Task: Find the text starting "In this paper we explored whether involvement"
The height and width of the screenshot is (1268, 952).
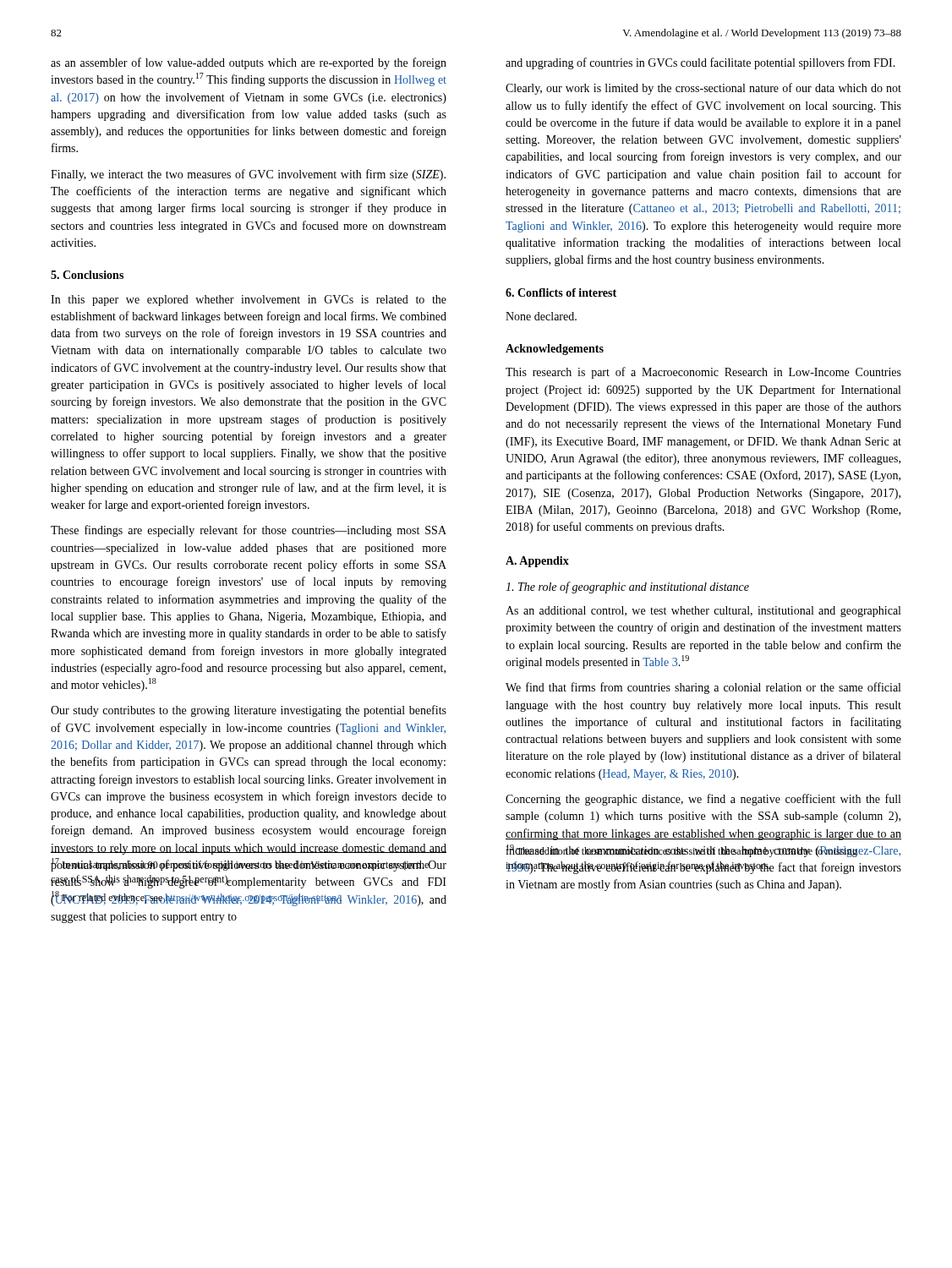Action: 249,403
